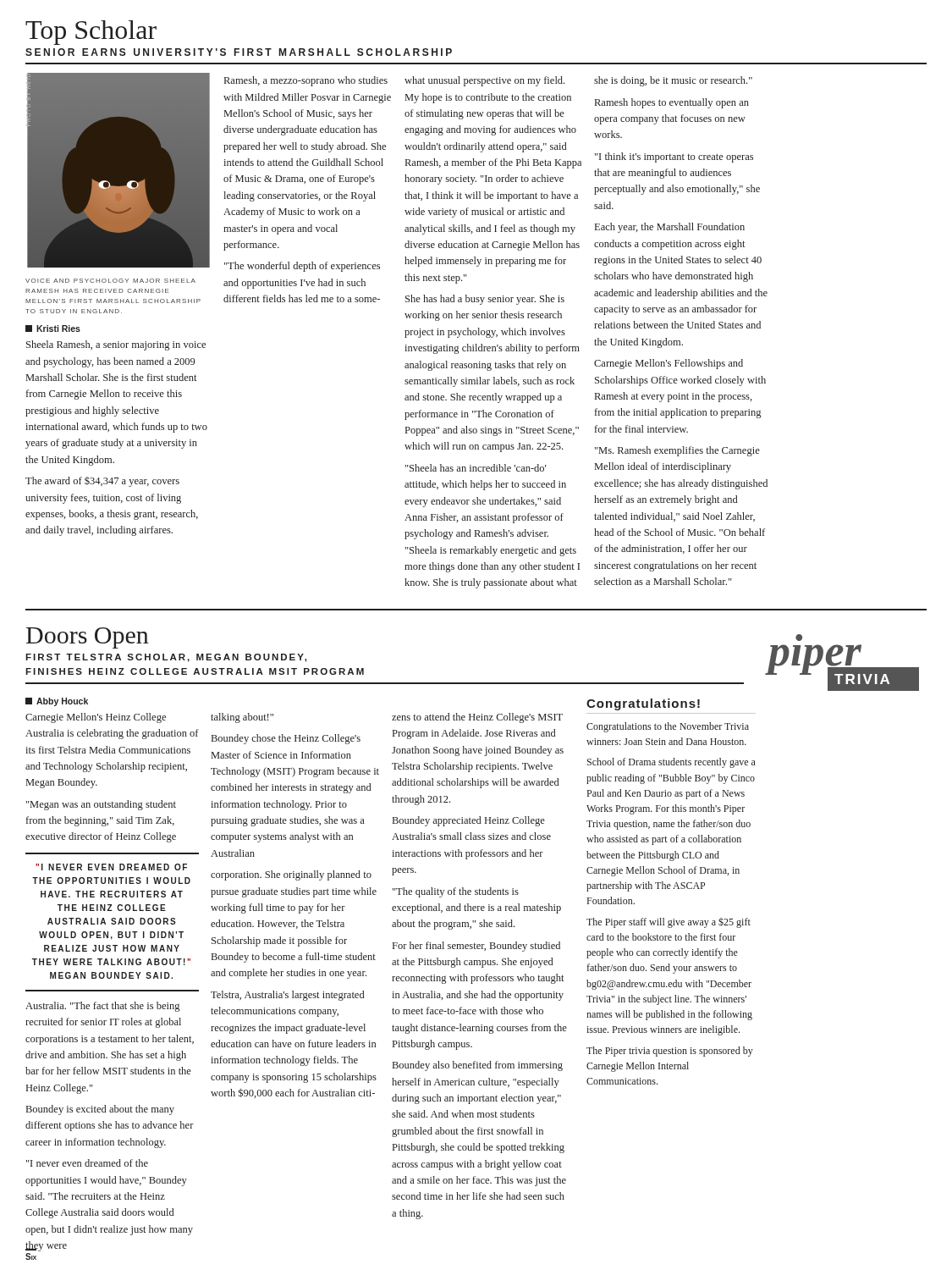Screen dimensions: 1270x952
Task: Click on the text block starting "she is doing, be it"
Action: click(x=683, y=332)
